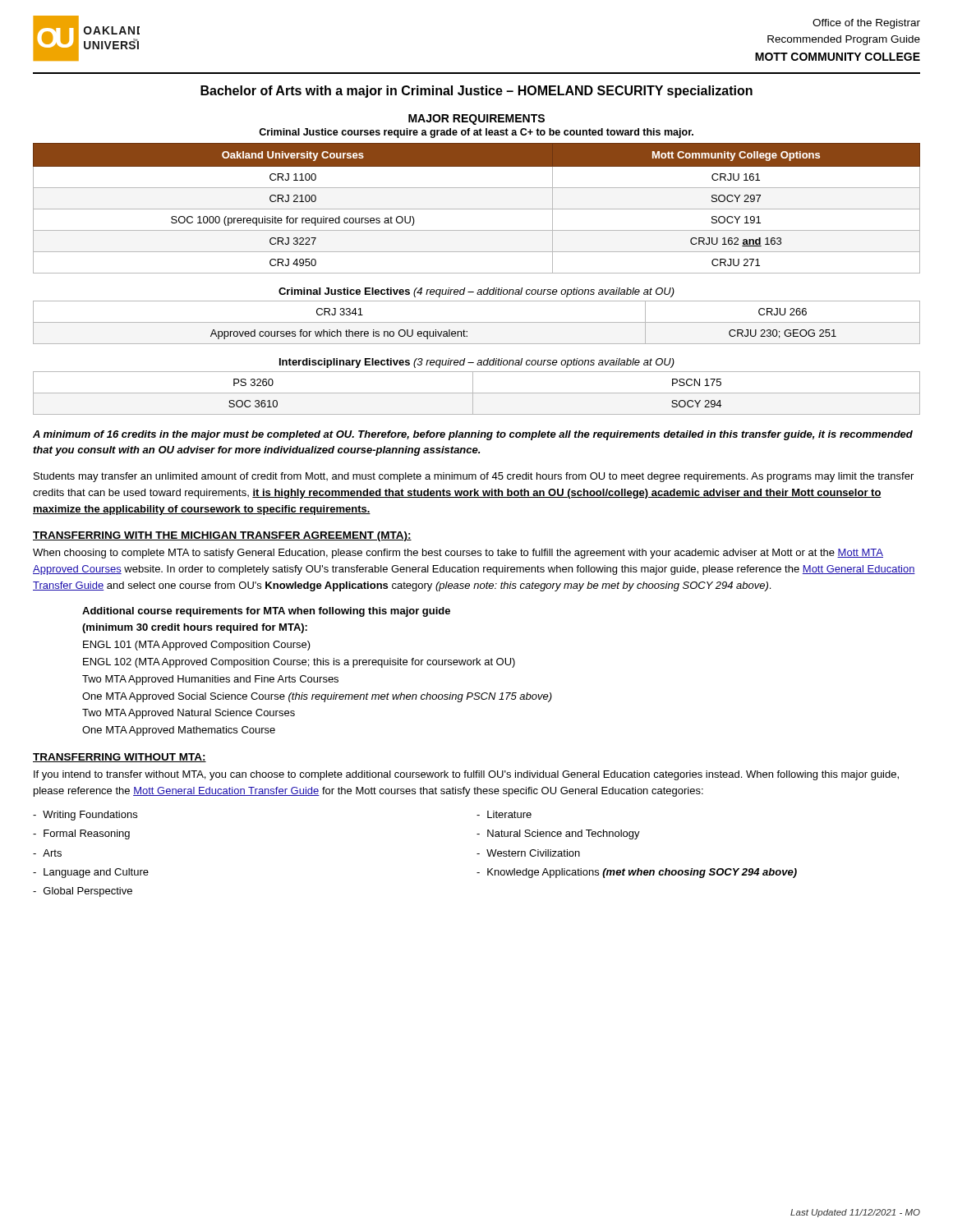Find the list item that says "- Western Civilization"
Viewport: 953px width, 1232px height.
tap(528, 853)
